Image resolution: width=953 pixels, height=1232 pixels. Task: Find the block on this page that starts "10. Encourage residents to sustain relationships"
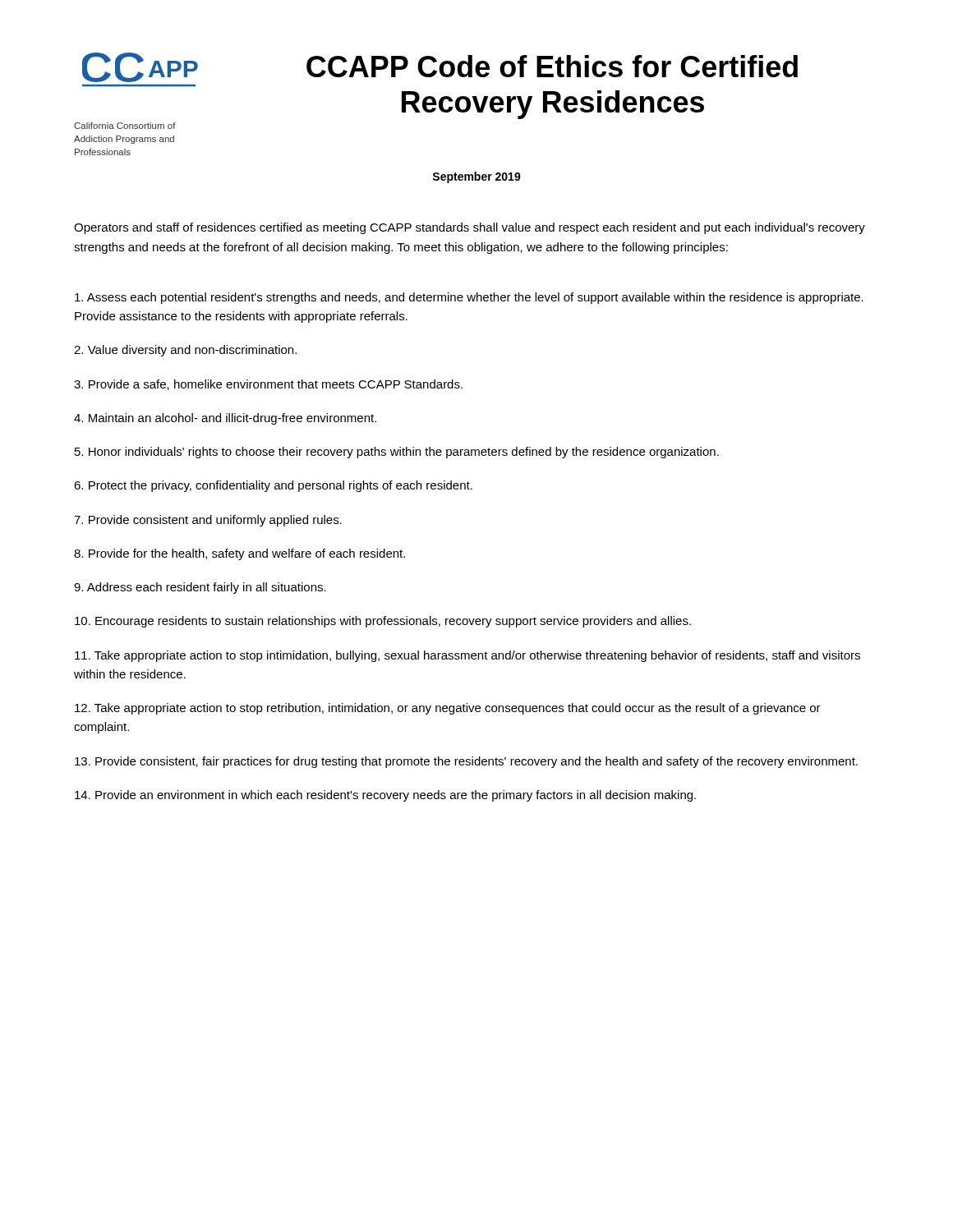[x=383, y=621]
